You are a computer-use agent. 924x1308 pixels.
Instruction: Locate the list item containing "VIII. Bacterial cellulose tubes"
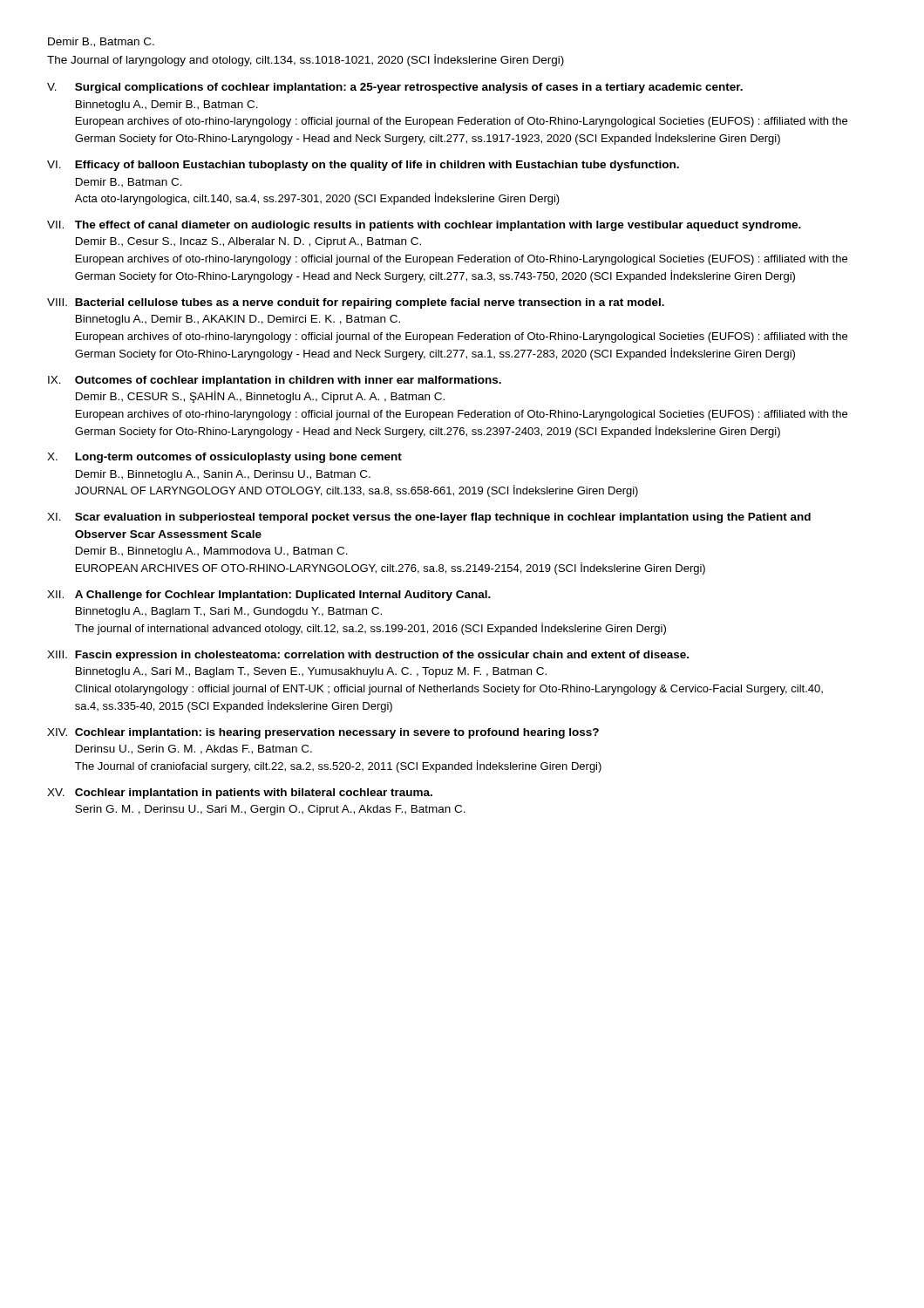click(x=449, y=328)
